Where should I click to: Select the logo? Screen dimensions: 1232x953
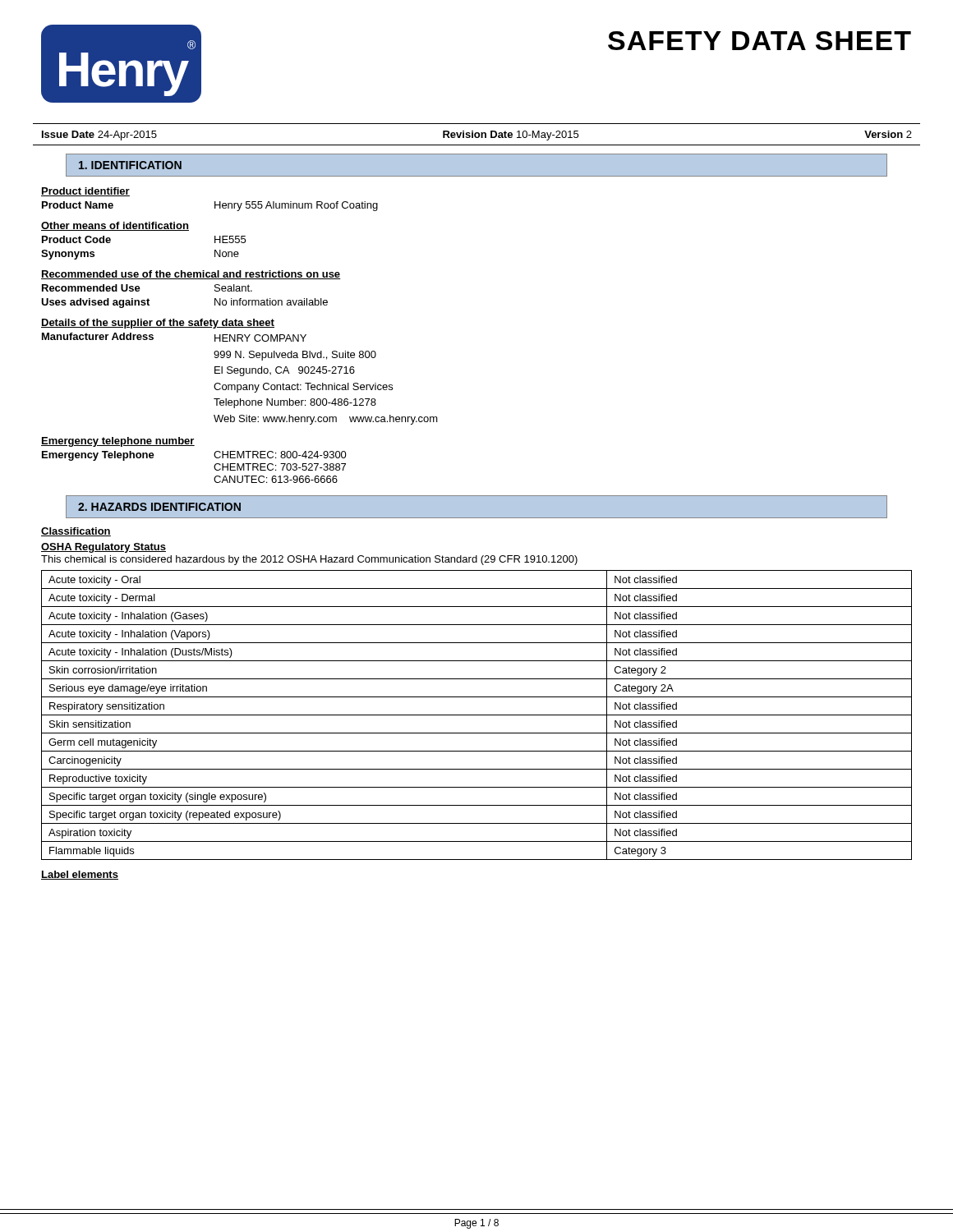click(131, 70)
